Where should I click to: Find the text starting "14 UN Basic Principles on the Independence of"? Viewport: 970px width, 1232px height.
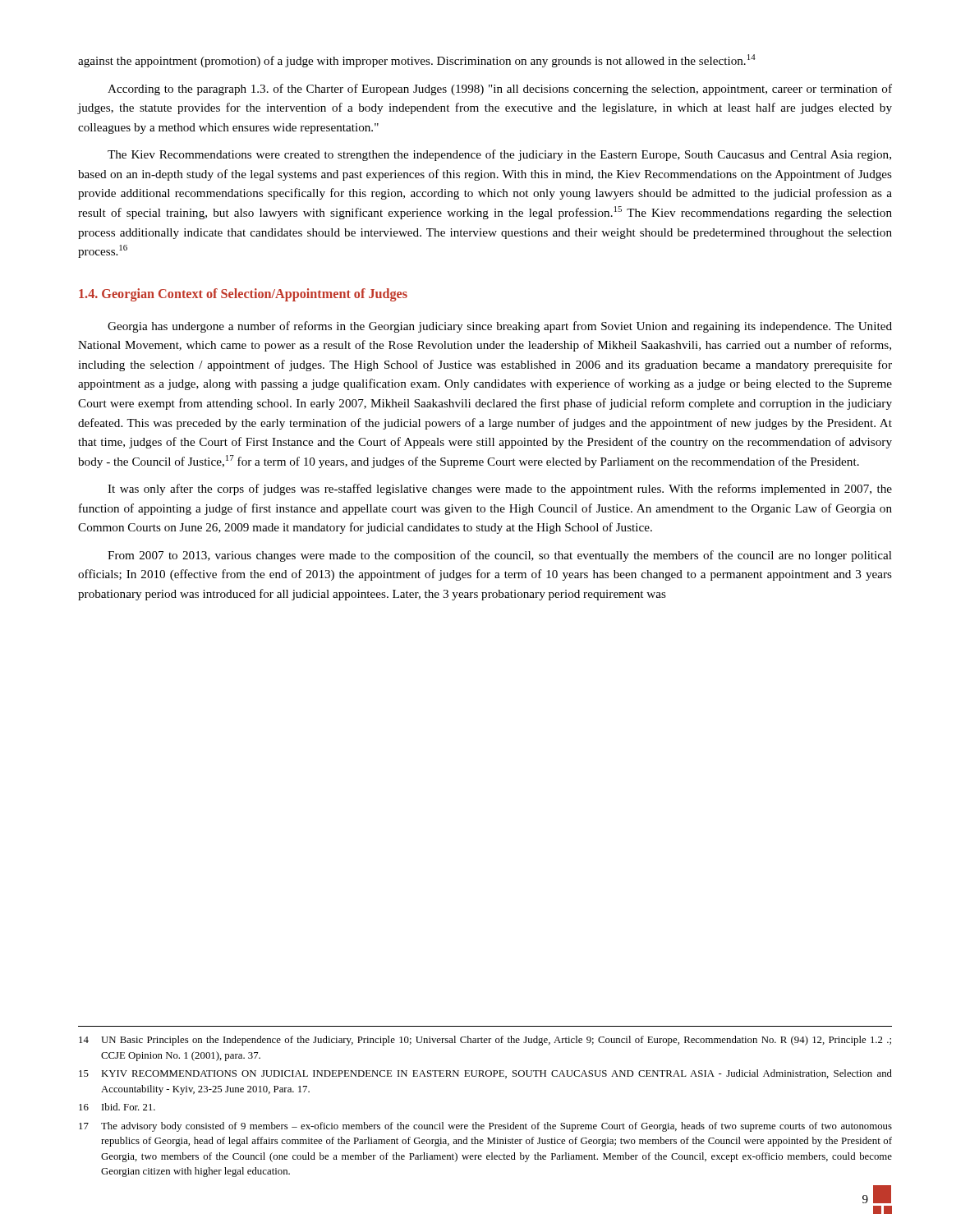point(485,1048)
